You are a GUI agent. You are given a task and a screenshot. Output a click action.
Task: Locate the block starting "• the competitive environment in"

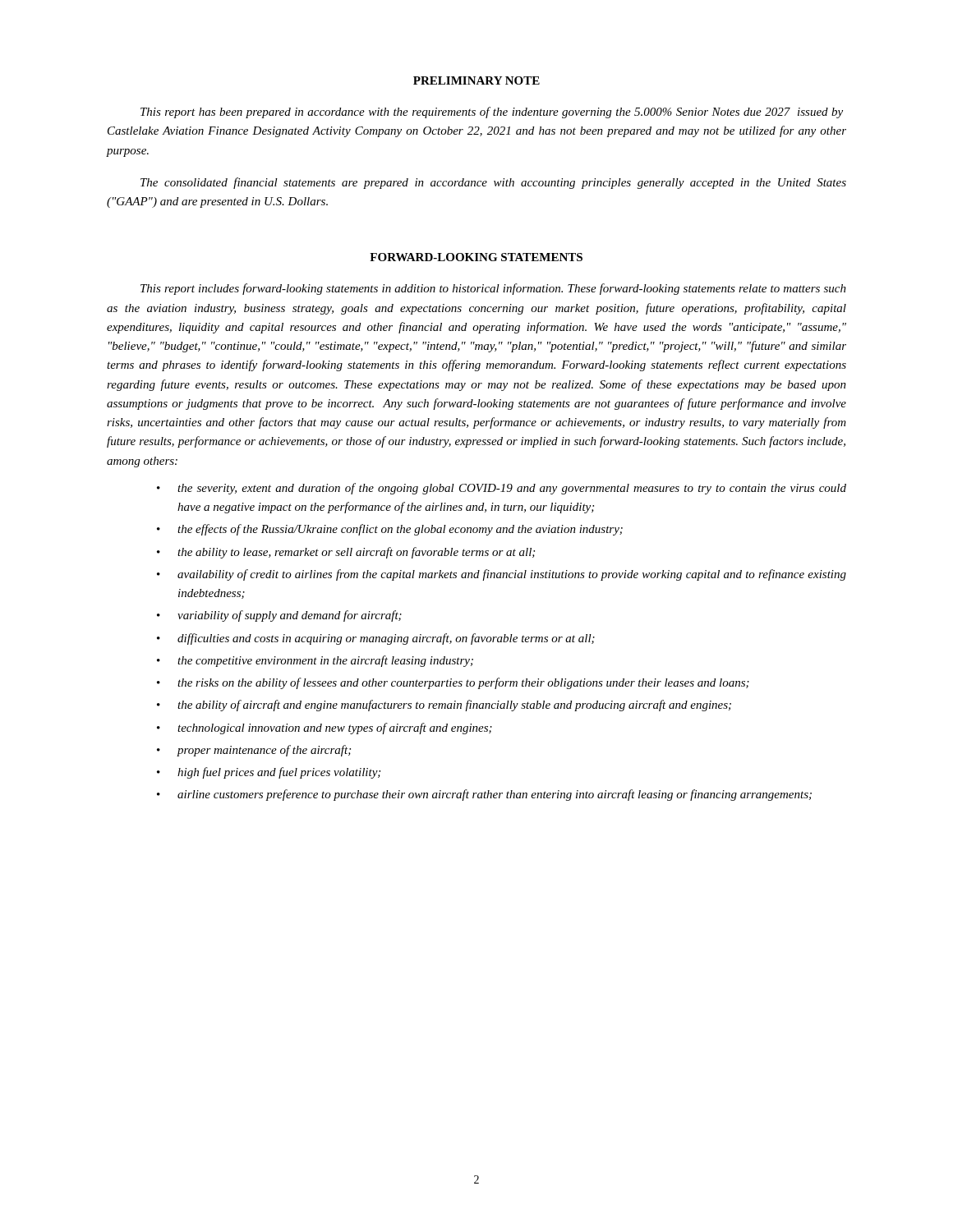(315, 661)
